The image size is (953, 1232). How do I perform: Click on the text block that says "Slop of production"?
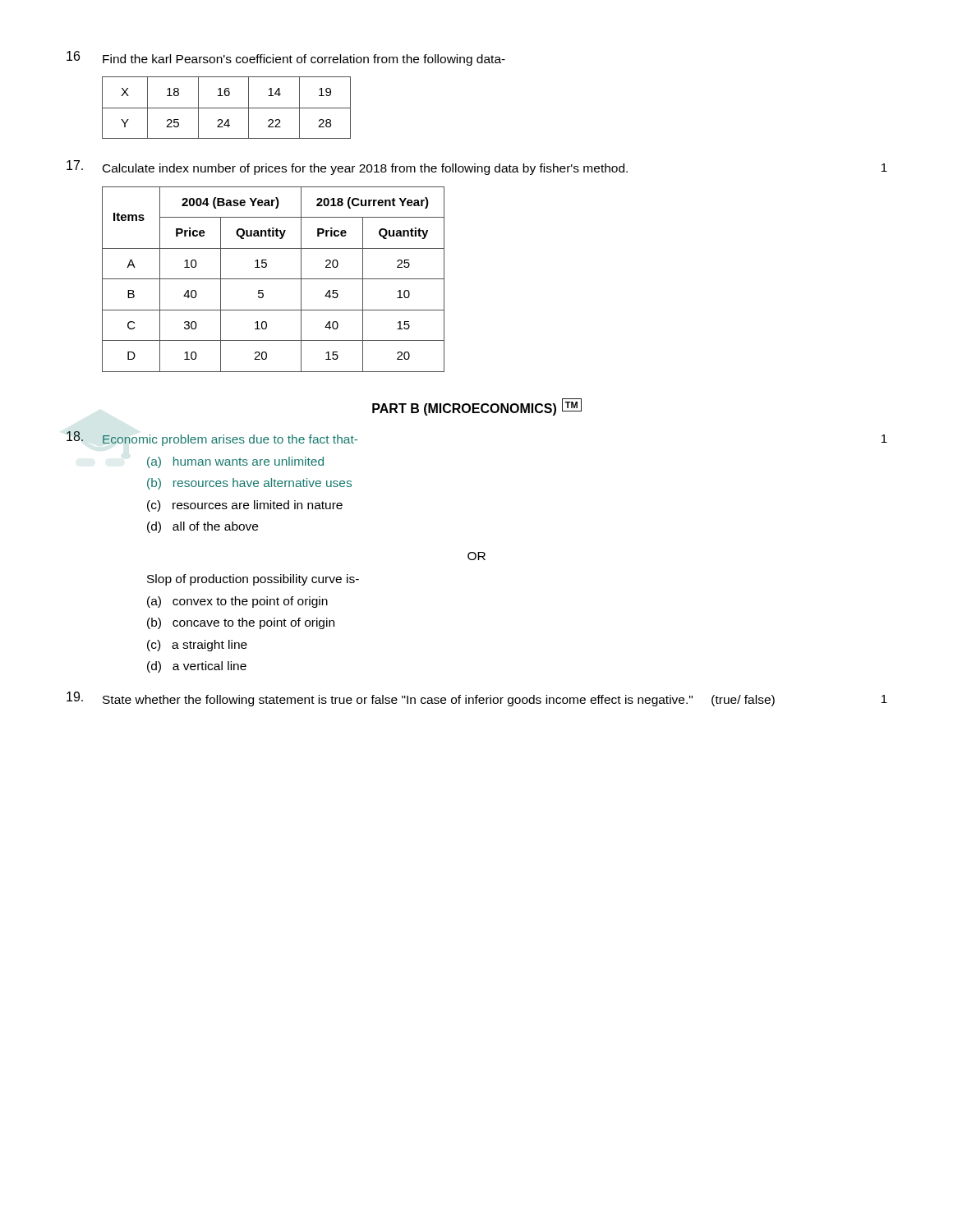tap(253, 579)
